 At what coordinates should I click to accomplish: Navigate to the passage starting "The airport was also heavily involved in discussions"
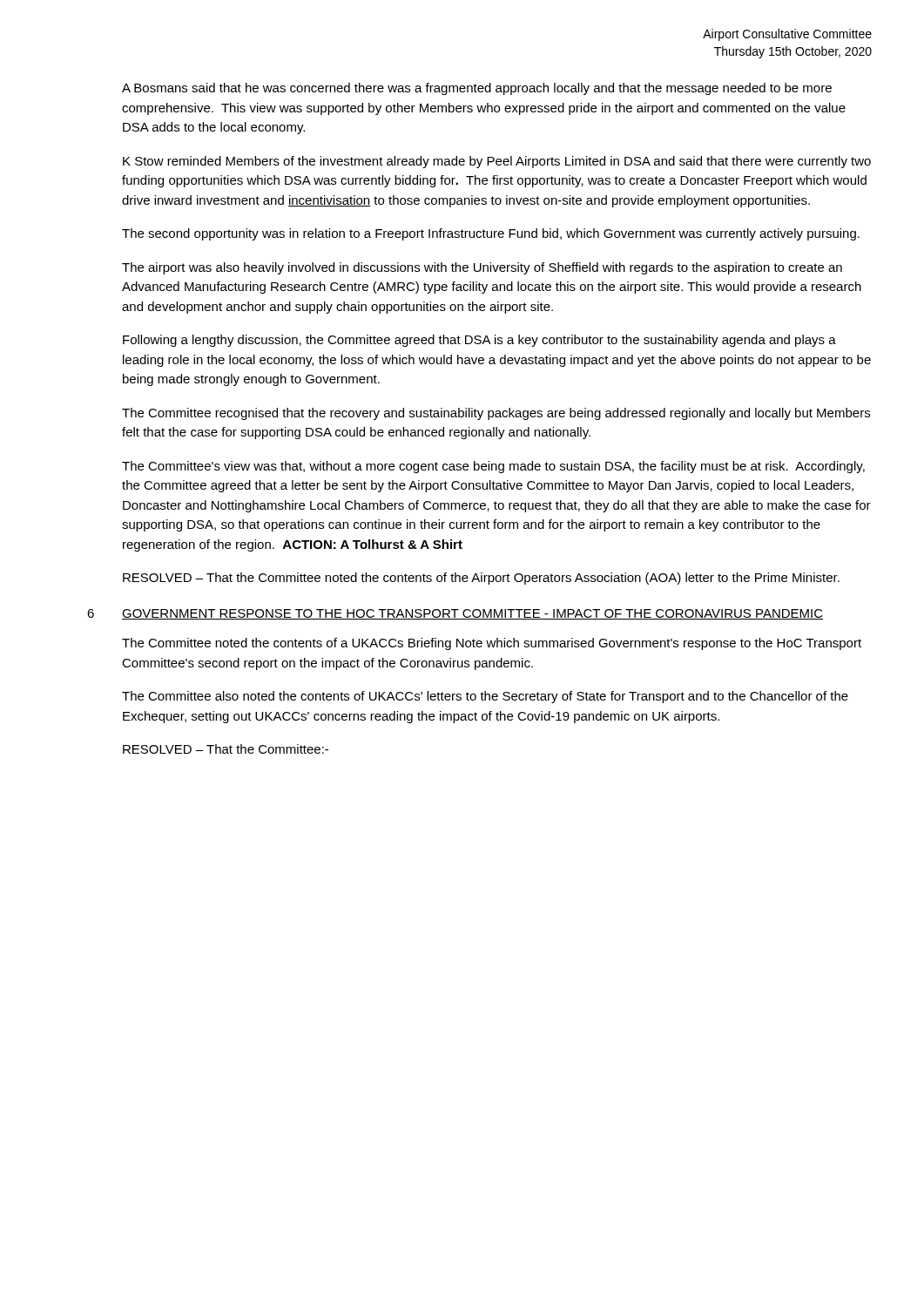coord(492,286)
